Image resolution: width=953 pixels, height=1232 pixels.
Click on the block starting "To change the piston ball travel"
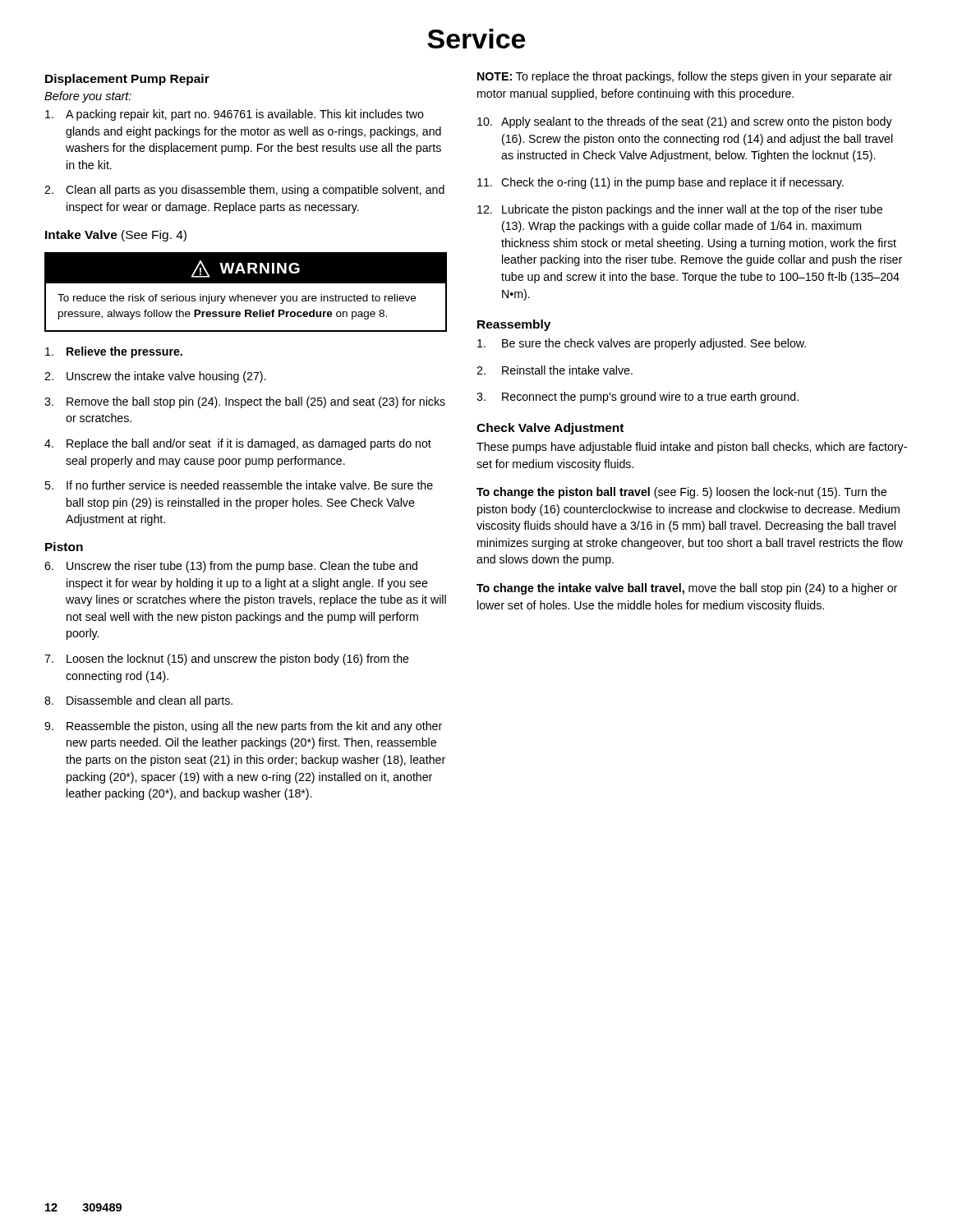click(x=690, y=526)
